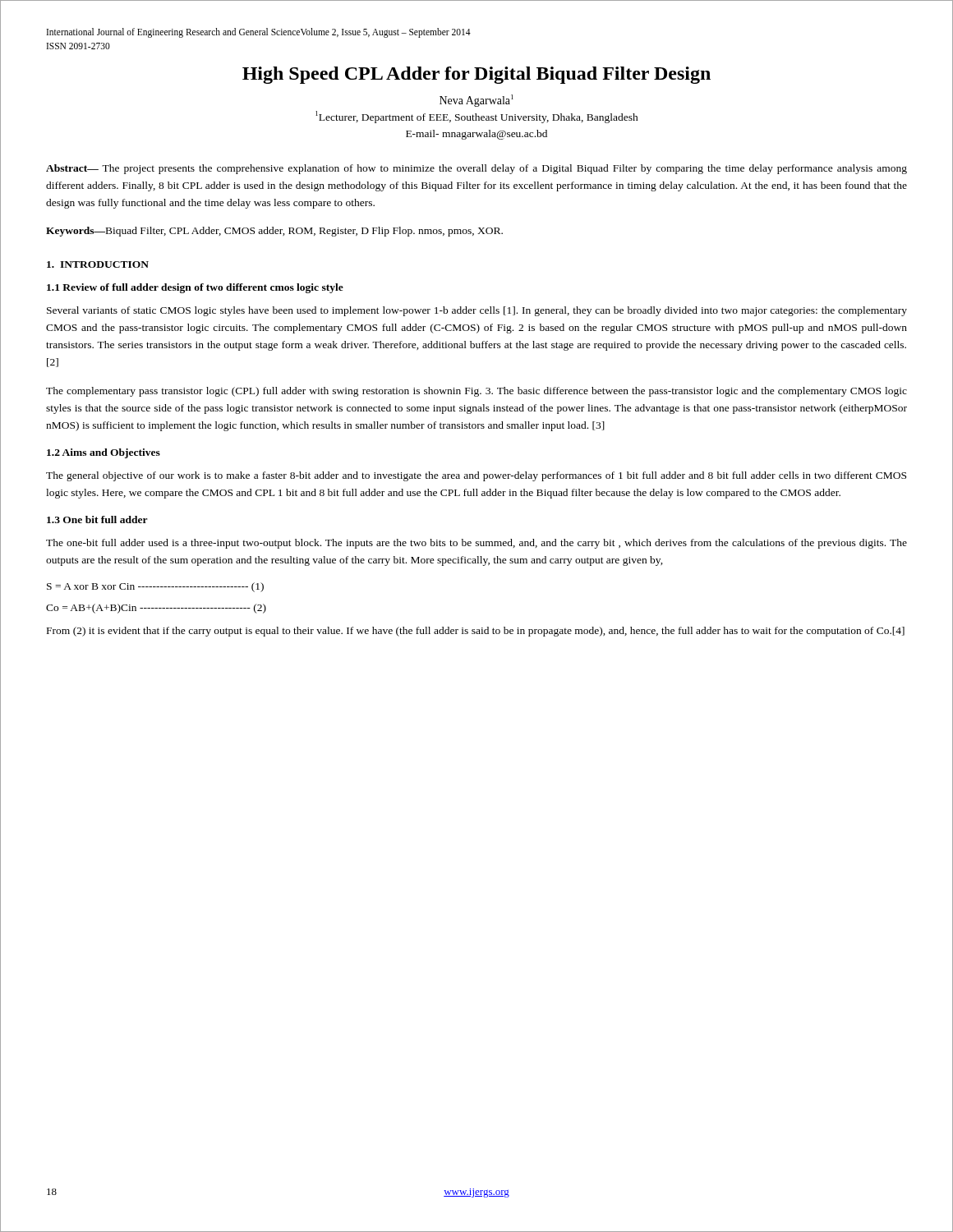Find the element starting "Keywords—Biquad Filter, CPL Adder, CMOS"
Viewport: 953px width, 1232px height.
[x=275, y=231]
